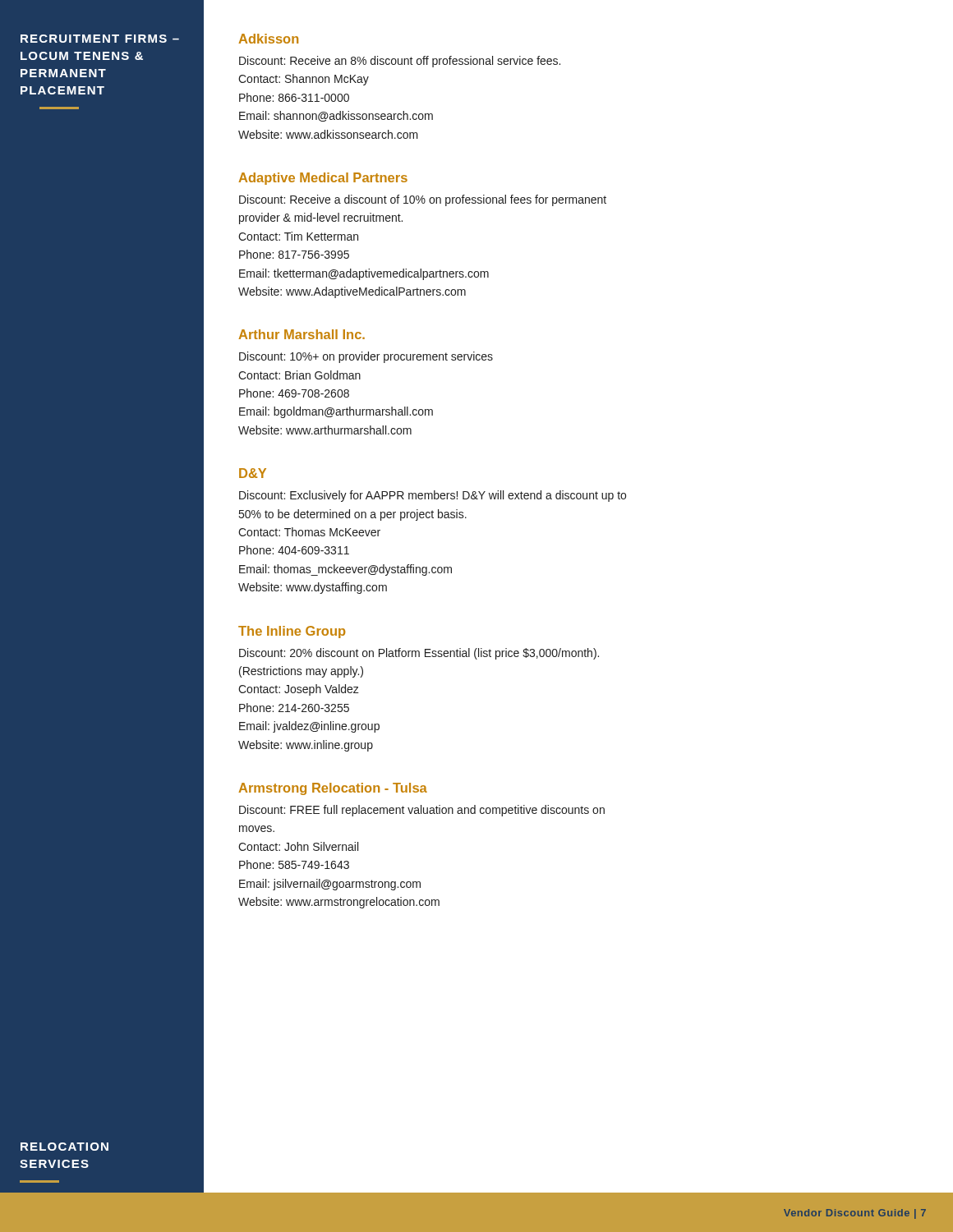Locate the element starting "Arthur Marshall Inc. Discount: 10%+ on provider procurement"
The image size is (953, 1232).
(x=302, y=334)
